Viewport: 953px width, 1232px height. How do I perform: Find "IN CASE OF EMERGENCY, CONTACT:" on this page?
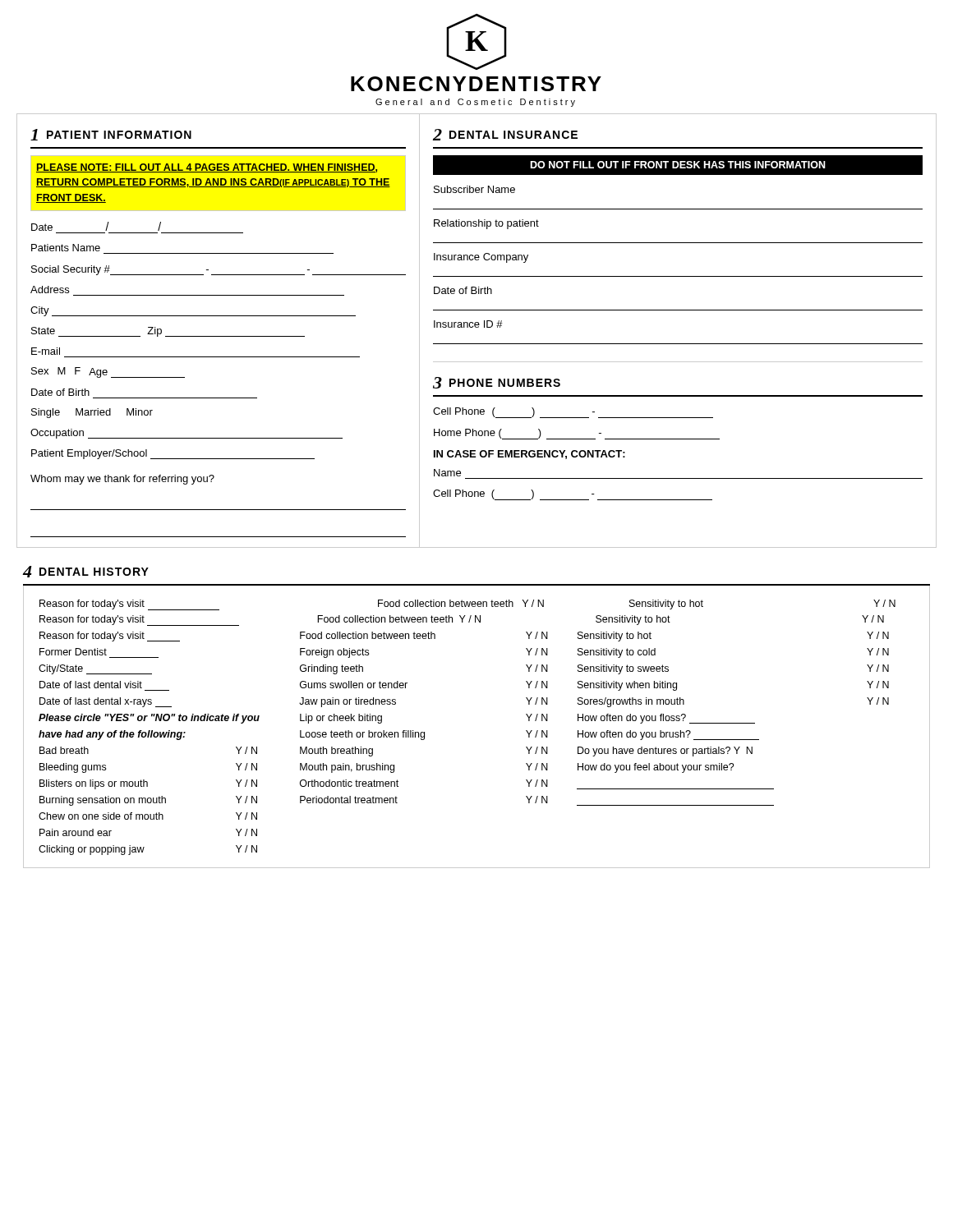tap(529, 453)
